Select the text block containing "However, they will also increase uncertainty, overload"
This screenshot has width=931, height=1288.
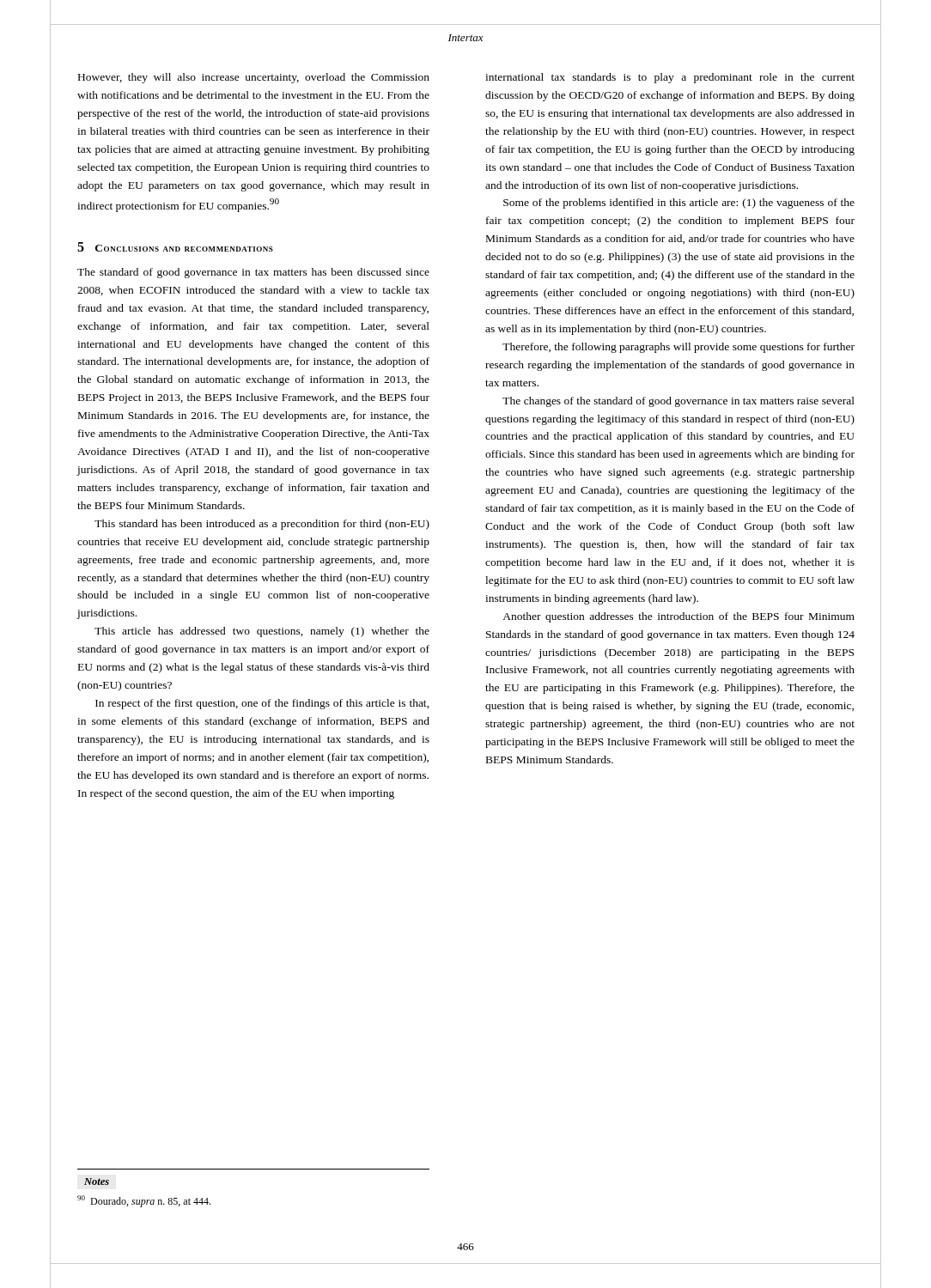point(253,142)
